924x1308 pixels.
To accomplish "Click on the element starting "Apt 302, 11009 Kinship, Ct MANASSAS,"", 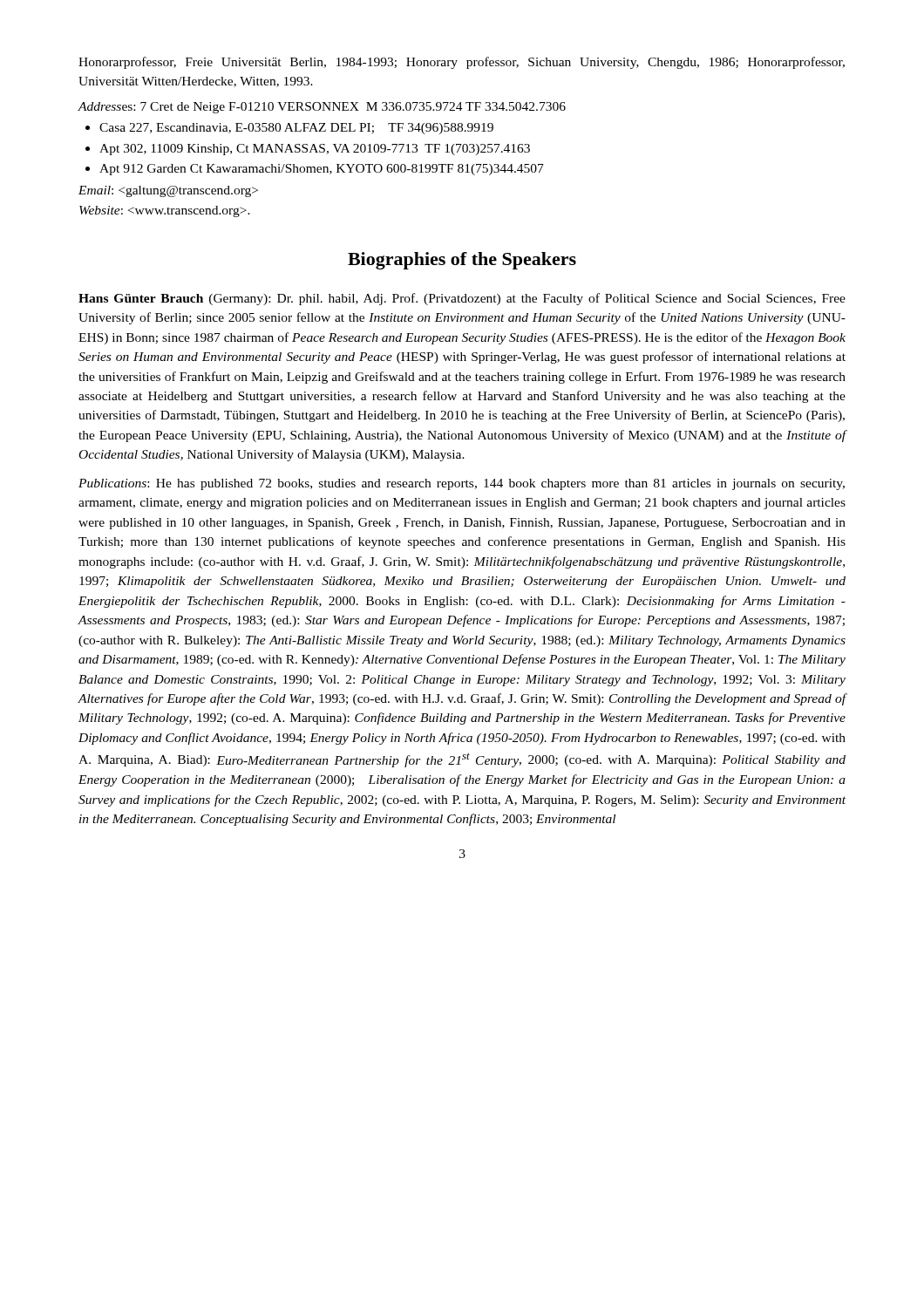I will pos(315,148).
